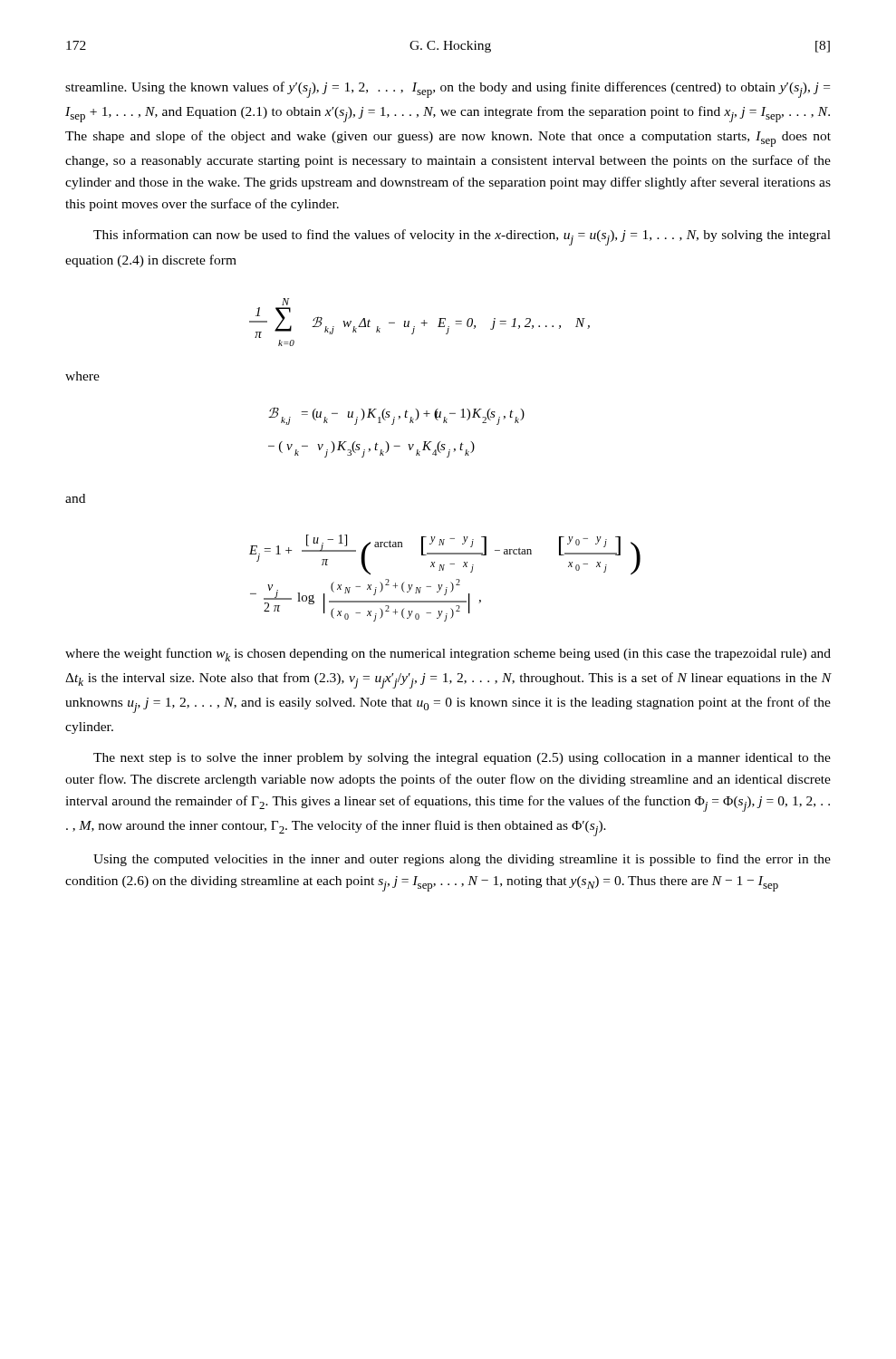Locate the text block containing "Using the computed velocities in the"
Viewport: 896px width, 1359px height.
pyautogui.click(x=448, y=871)
